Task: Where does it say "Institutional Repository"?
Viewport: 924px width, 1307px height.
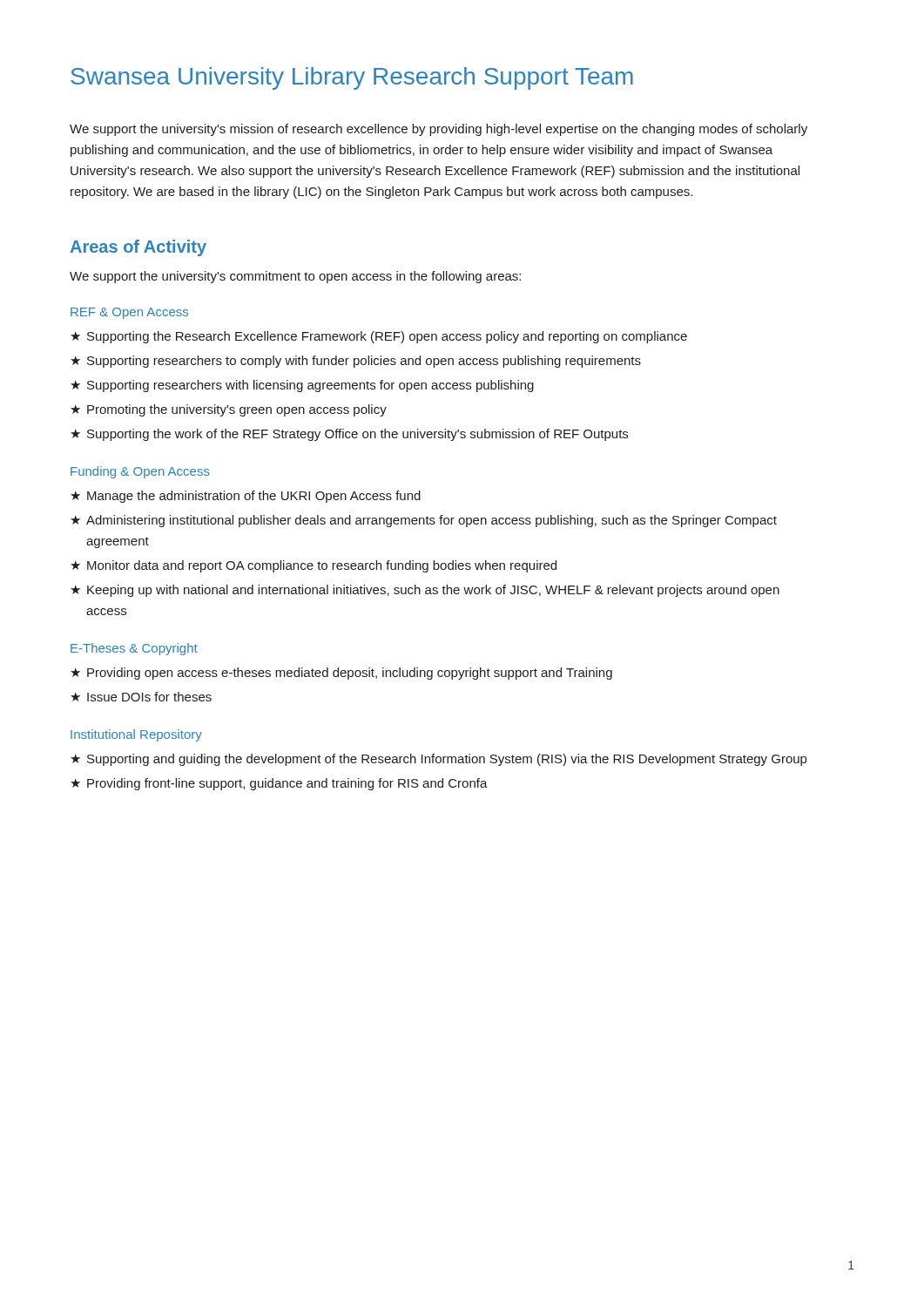Action: (x=136, y=735)
